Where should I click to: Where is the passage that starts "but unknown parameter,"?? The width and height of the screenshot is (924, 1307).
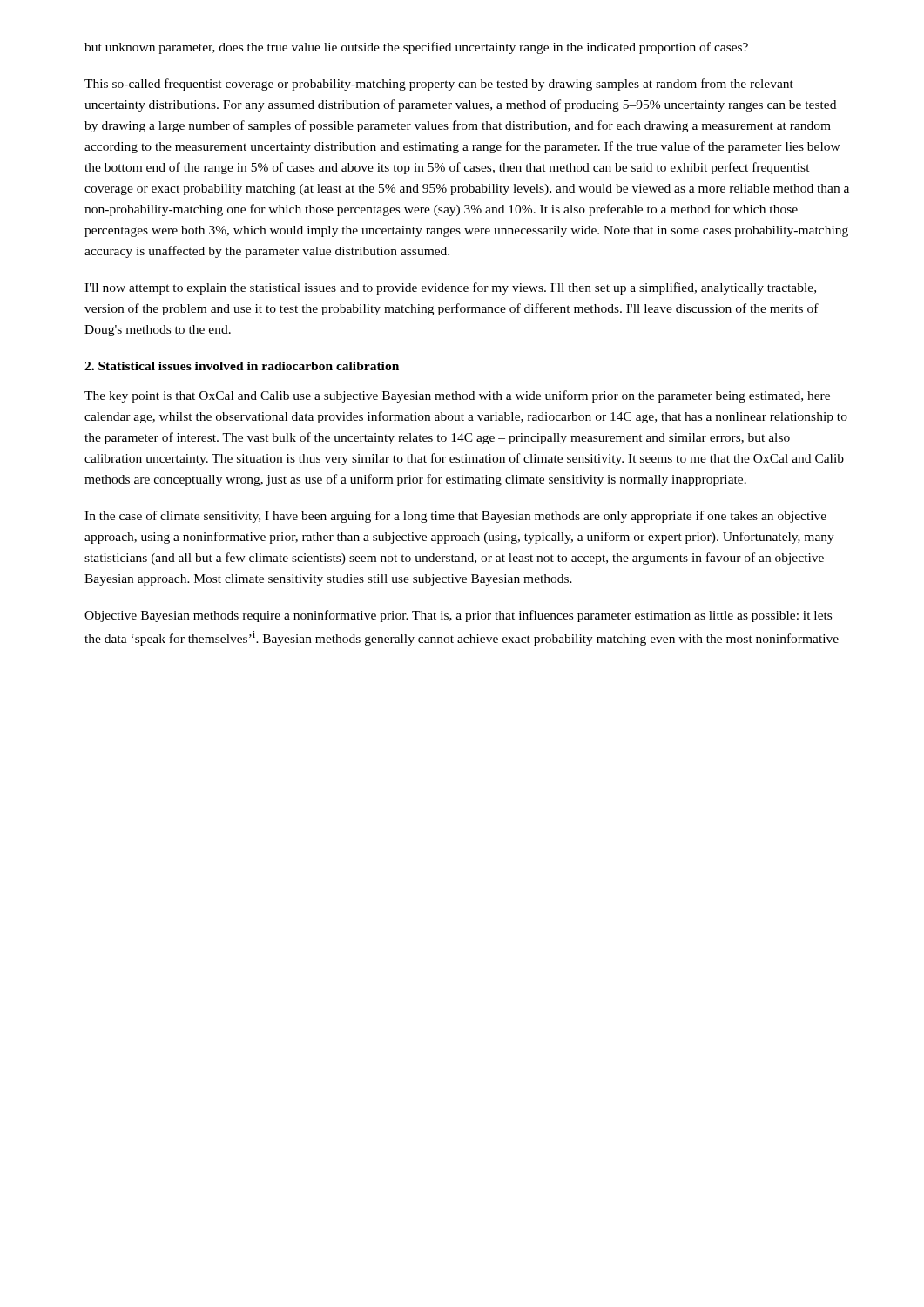pyautogui.click(x=467, y=47)
